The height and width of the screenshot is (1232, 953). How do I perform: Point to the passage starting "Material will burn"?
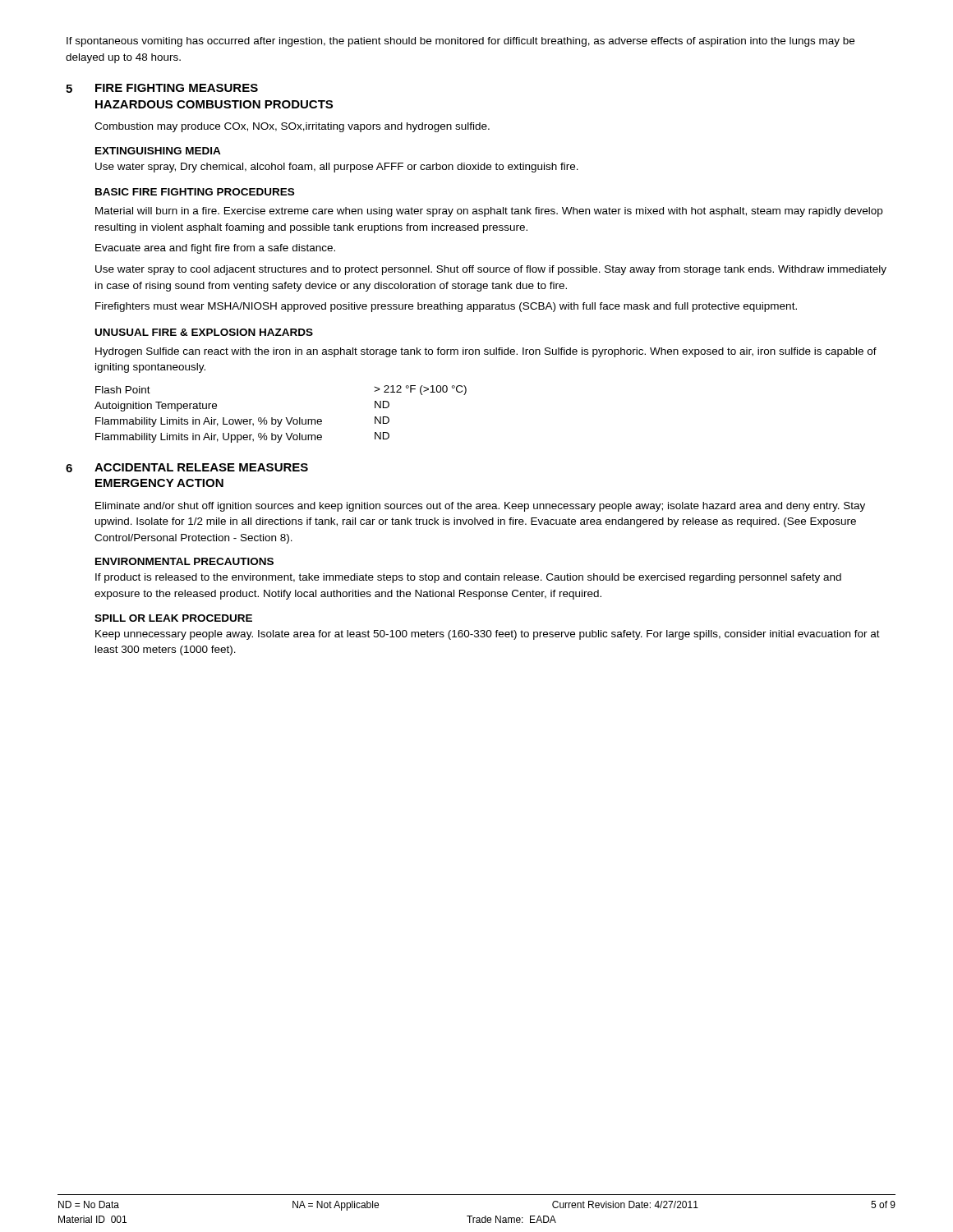click(x=489, y=219)
